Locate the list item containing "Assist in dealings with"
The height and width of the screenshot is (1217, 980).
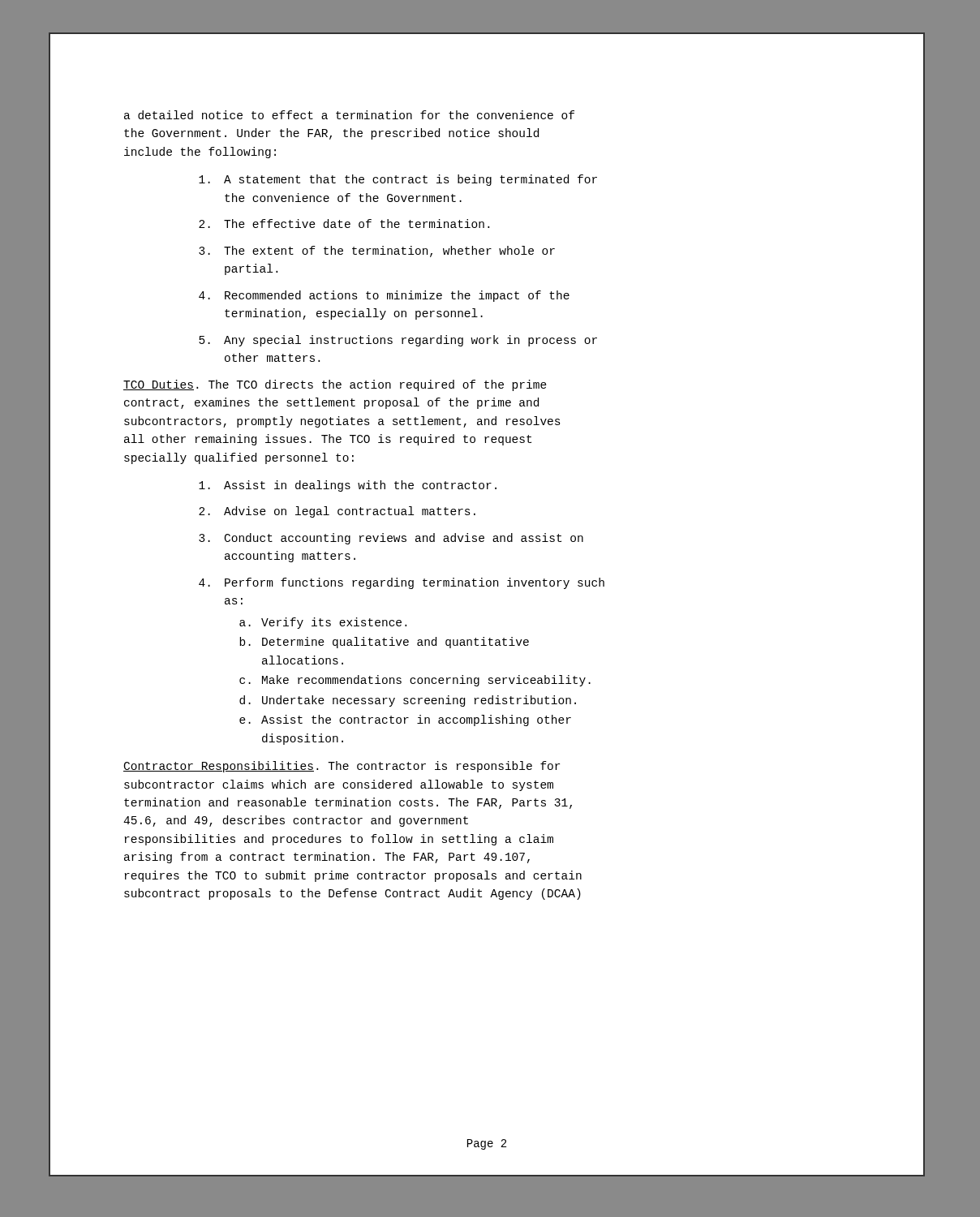[507, 486]
